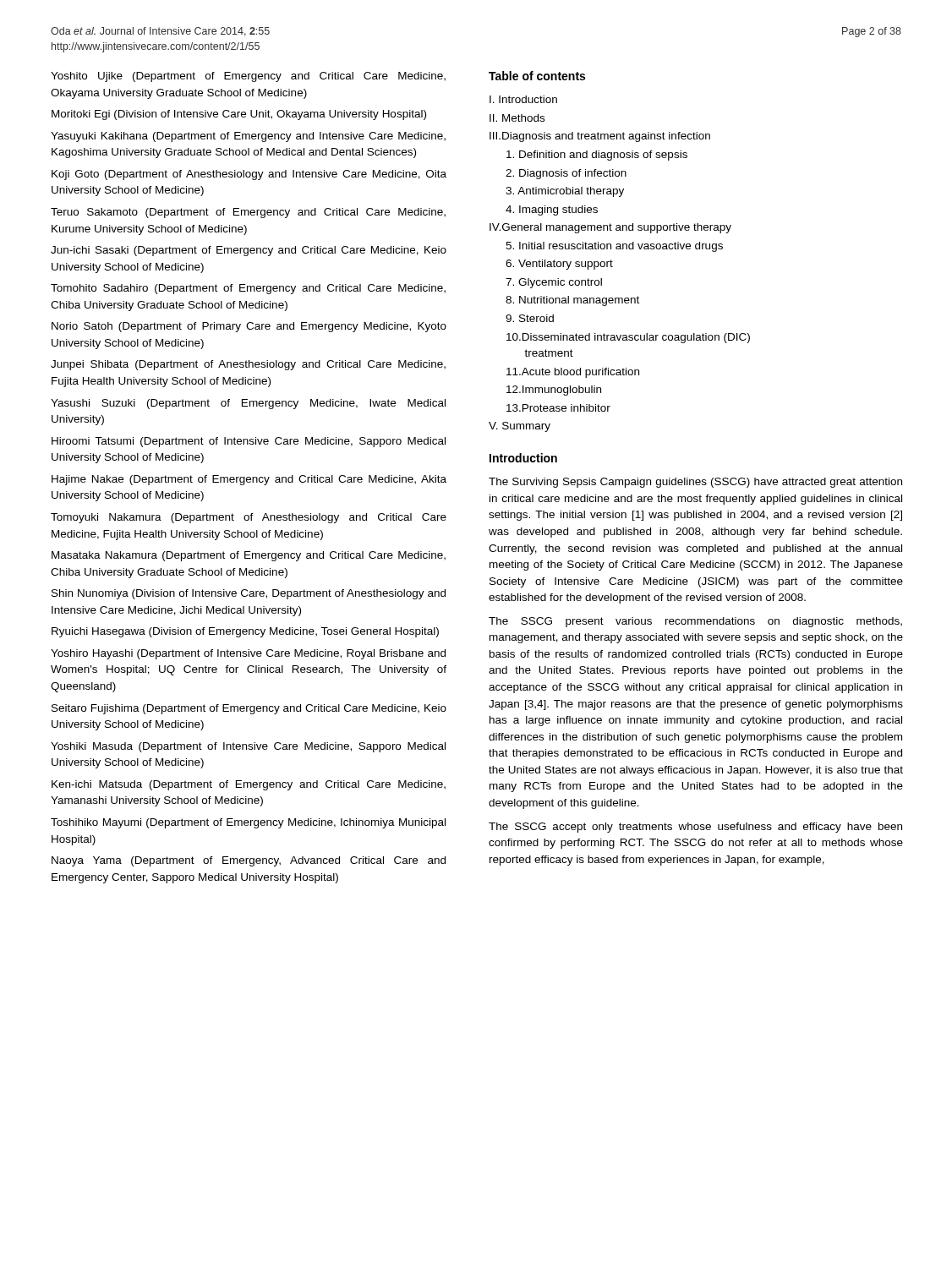This screenshot has width=952, height=1268.
Task: Where is the passage that starts "Norio Satoh (Department of"?
Action: (x=249, y=334)
